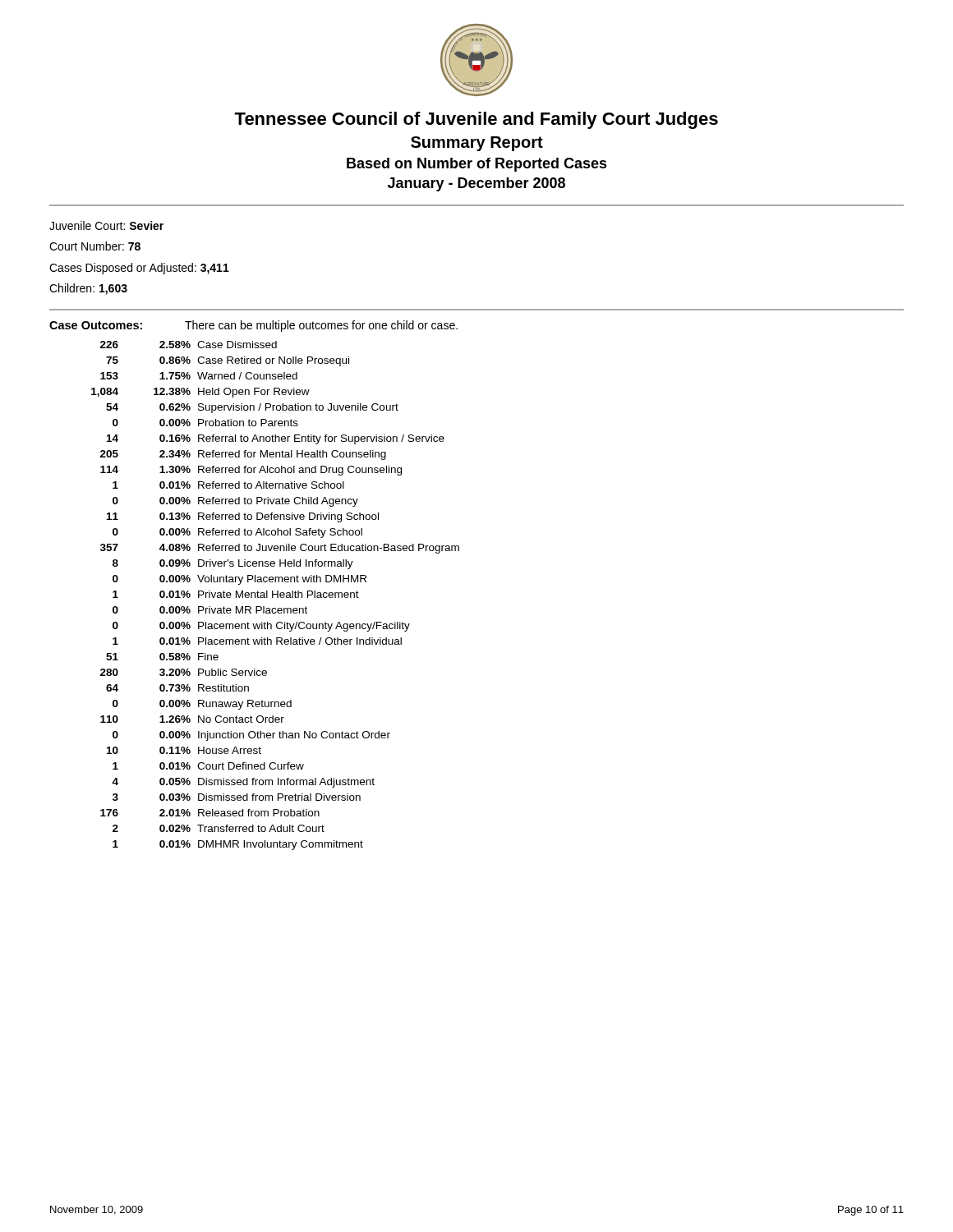Find the text that says "Children: 1,603"
Image resolution: width=953 pixels, height=1232 pixels.
tap(88, 288)
